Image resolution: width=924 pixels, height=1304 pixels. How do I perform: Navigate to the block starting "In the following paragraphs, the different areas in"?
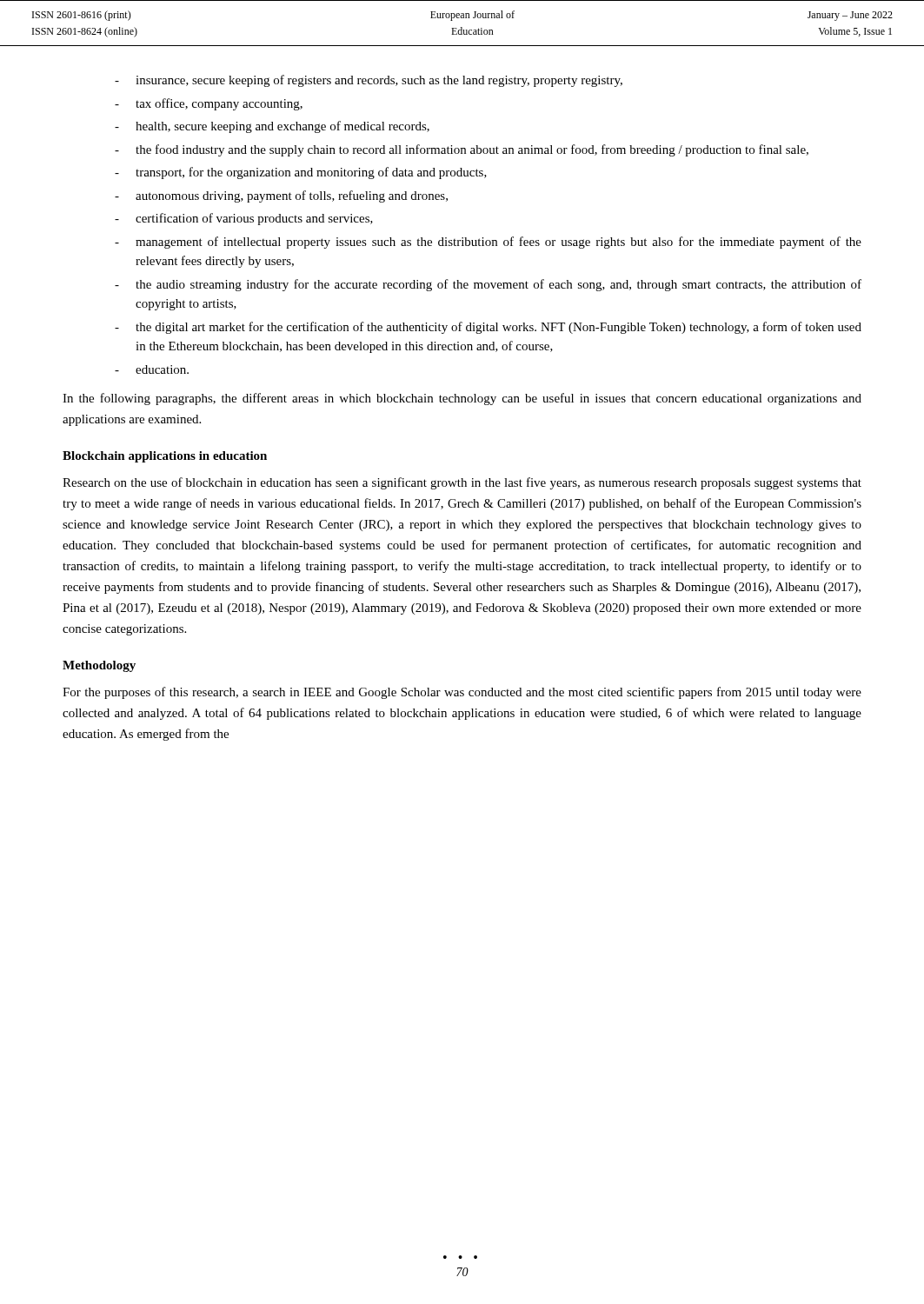(462, 409)
